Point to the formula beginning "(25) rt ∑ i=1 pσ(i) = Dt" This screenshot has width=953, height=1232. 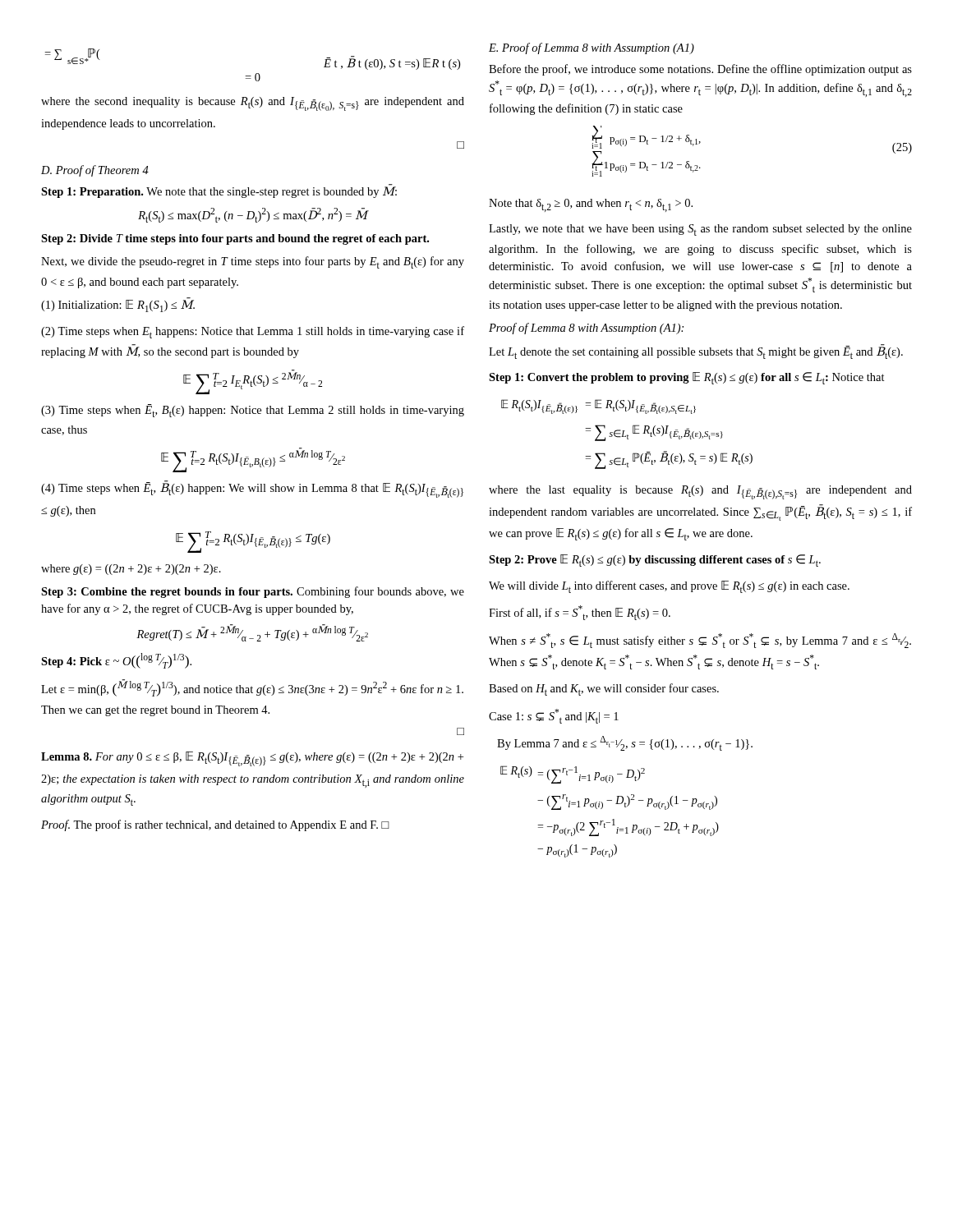[x=647, y=144]
